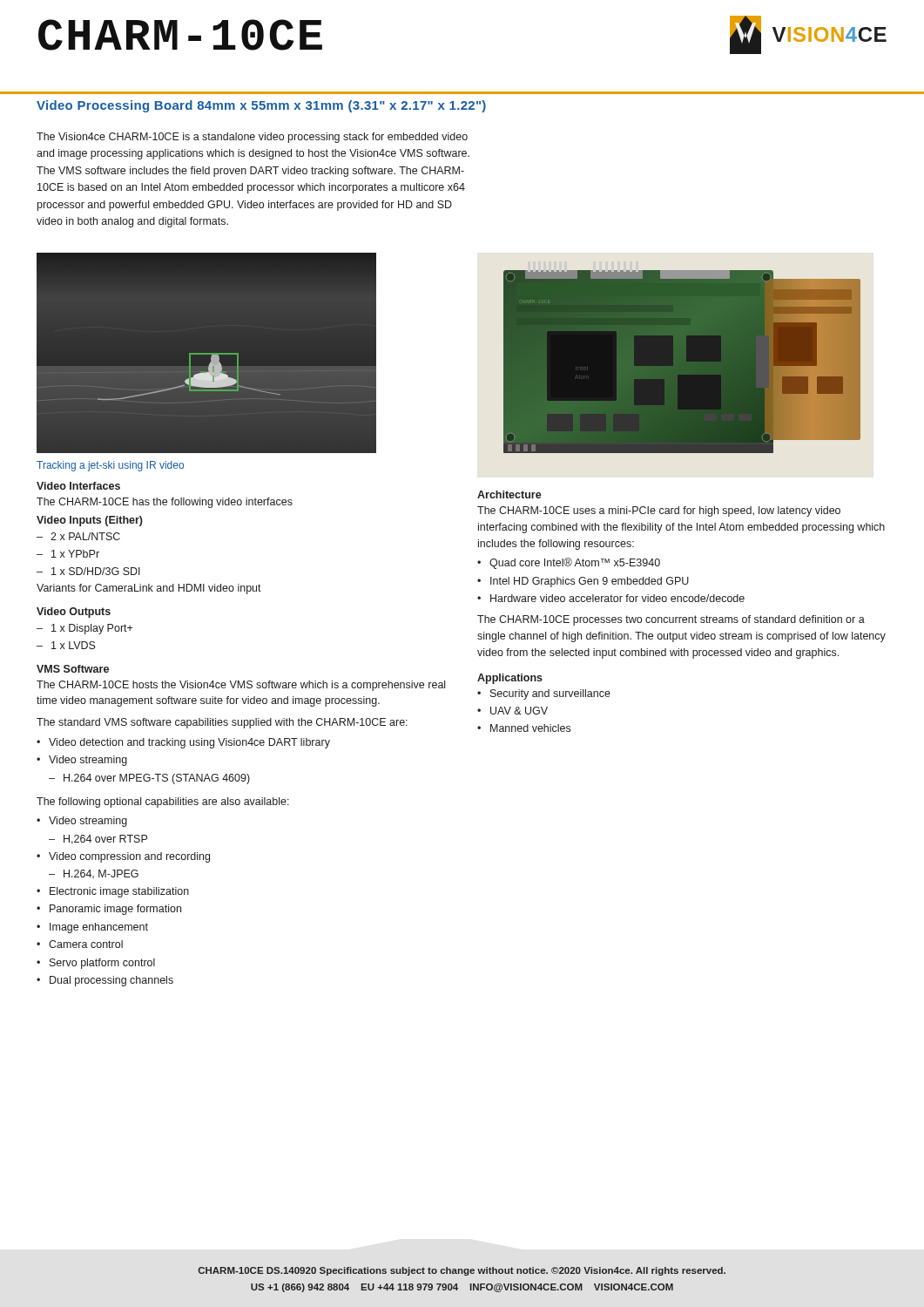924x1307 pixels.
Task: Find the text block containing "The CHARM-10CE processes two concurrent"
Action: click(x=684, y=637)
